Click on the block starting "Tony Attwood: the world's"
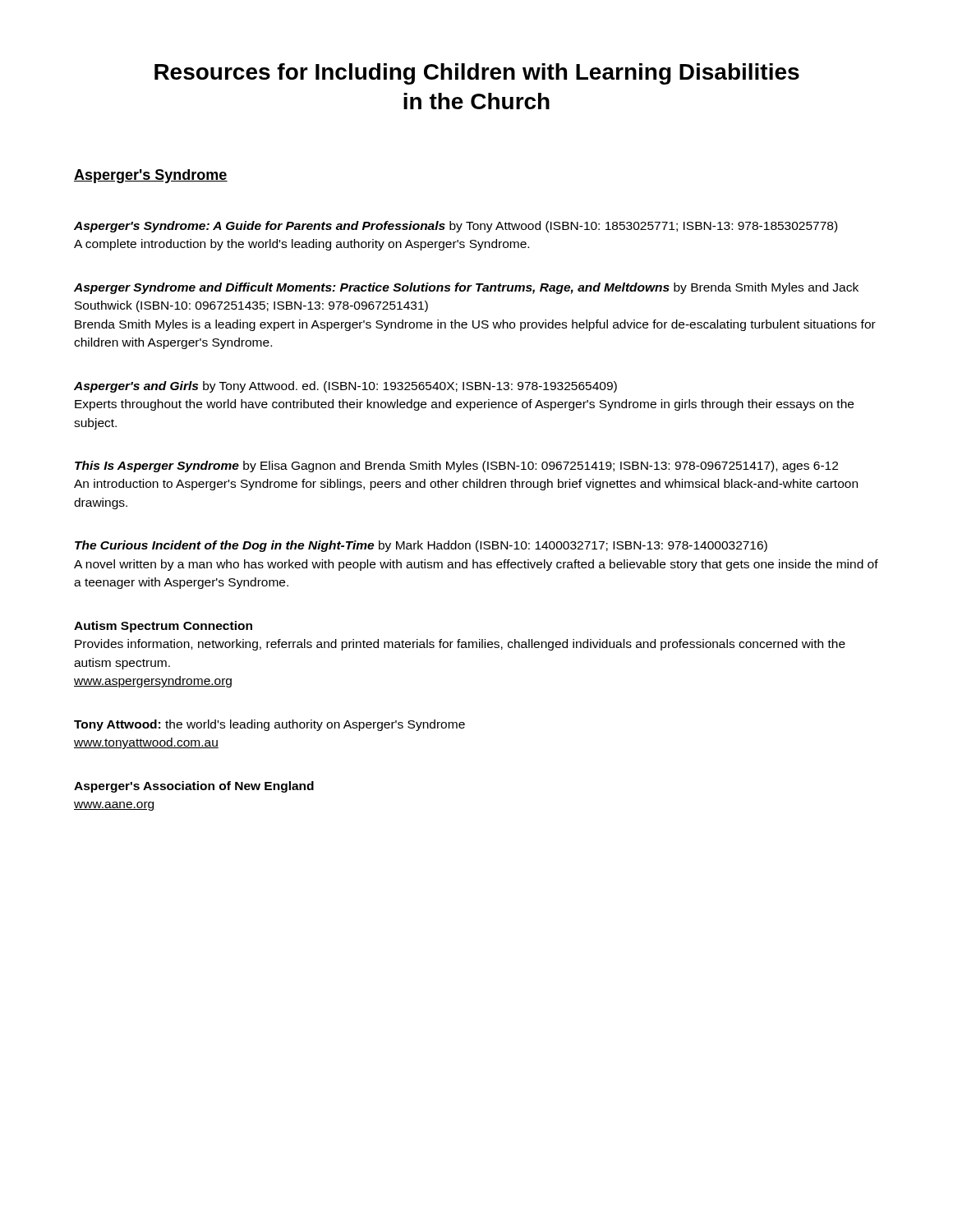This screenshot has width=953, height=1232. pyautogui.click(x=269, y=725)
